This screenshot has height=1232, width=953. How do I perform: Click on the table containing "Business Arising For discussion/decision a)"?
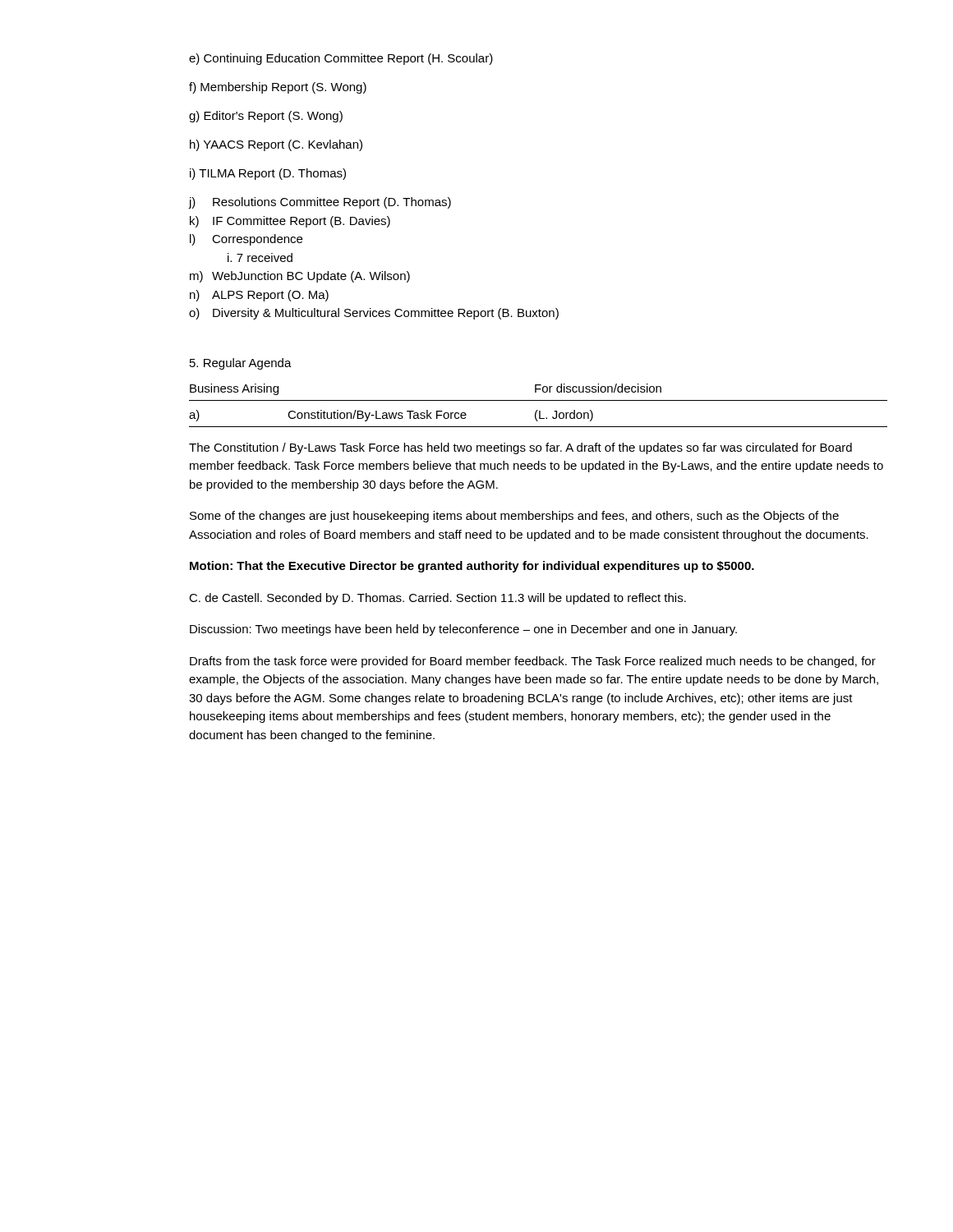click(x=538, y=404)
